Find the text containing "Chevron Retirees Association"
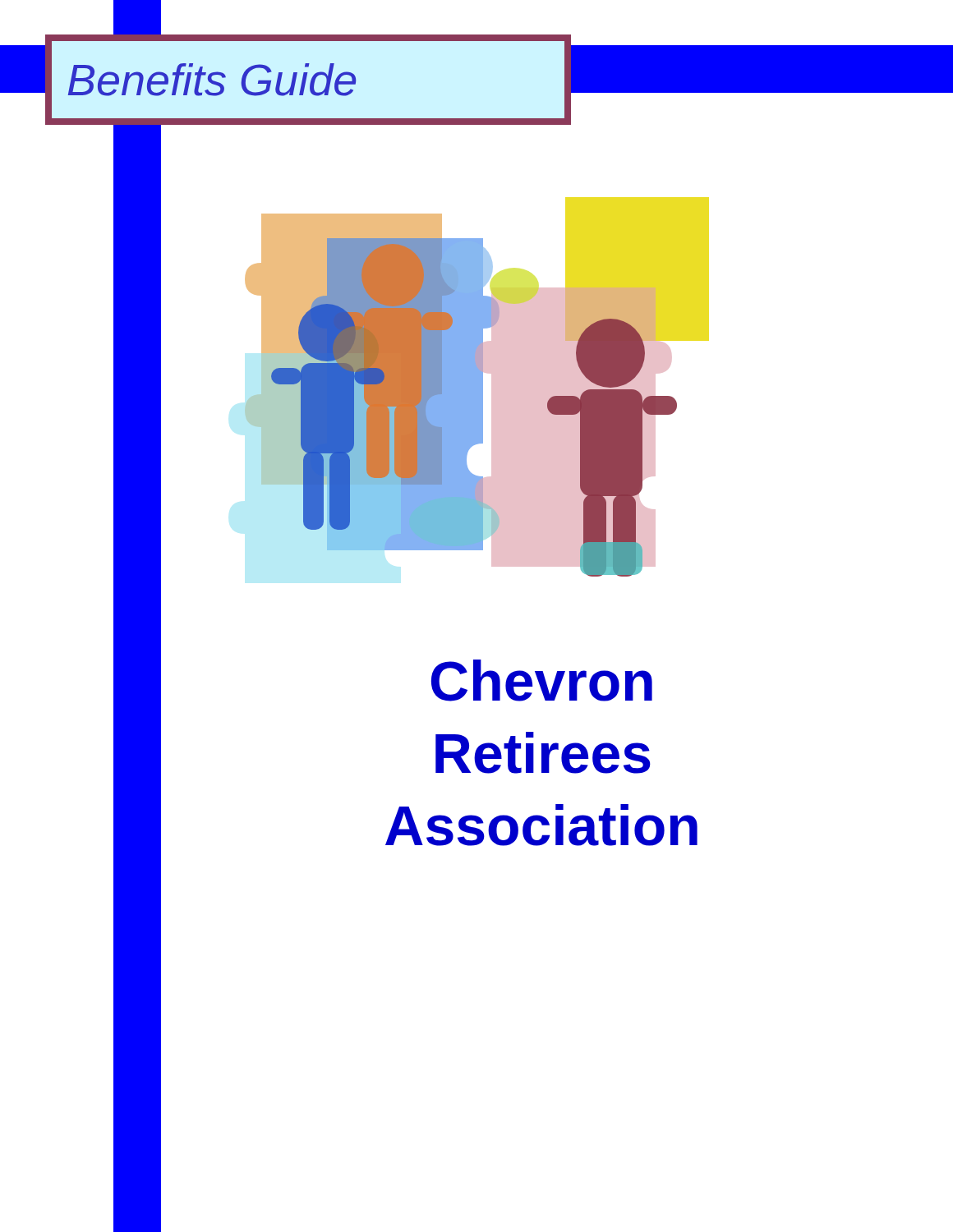The height and width of the screenshot is (1232, 953). [x=542, y=753]
